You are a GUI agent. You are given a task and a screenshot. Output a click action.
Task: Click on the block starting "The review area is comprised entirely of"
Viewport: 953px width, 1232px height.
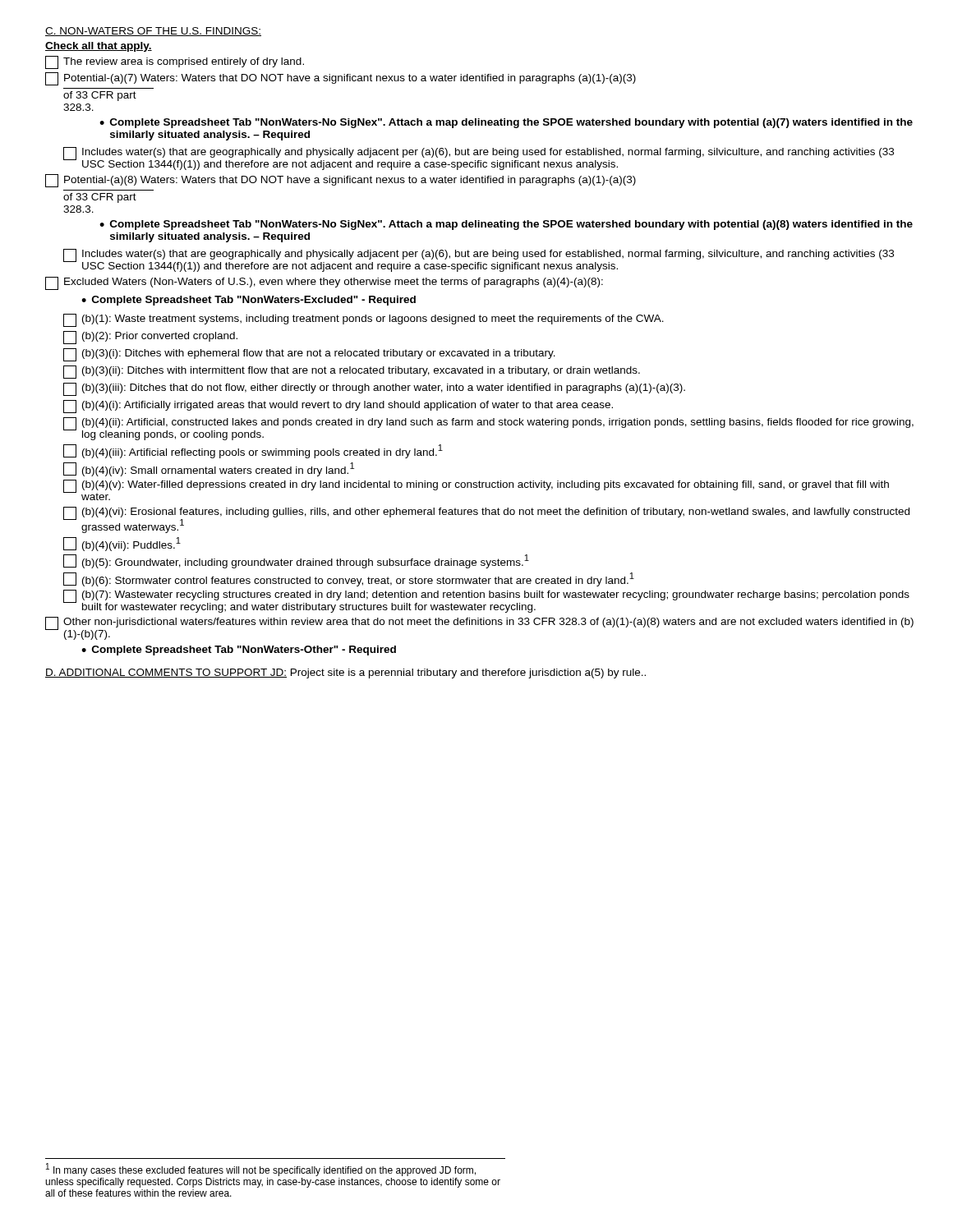pos(481,62)
